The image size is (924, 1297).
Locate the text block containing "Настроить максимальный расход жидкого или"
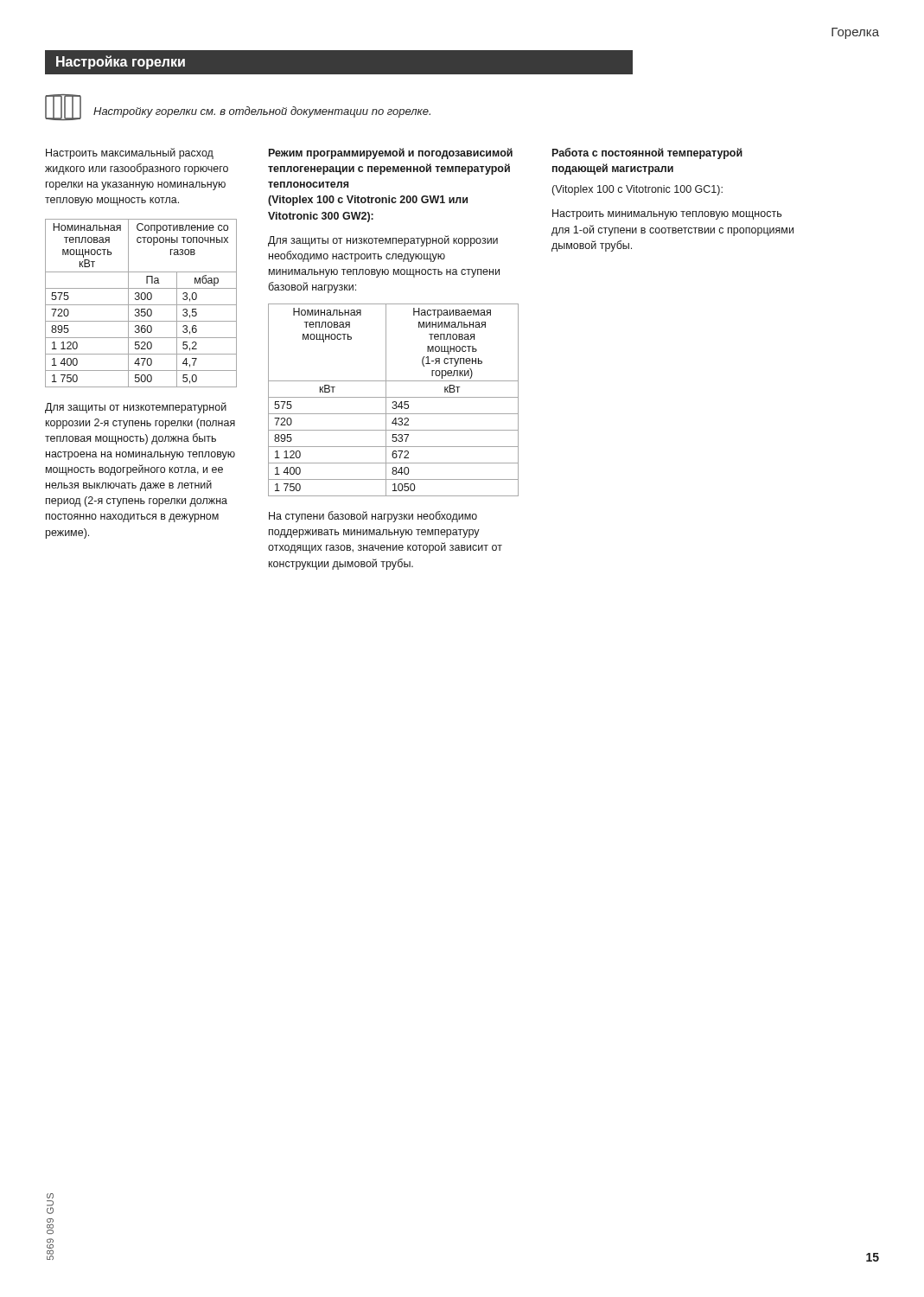137,177
